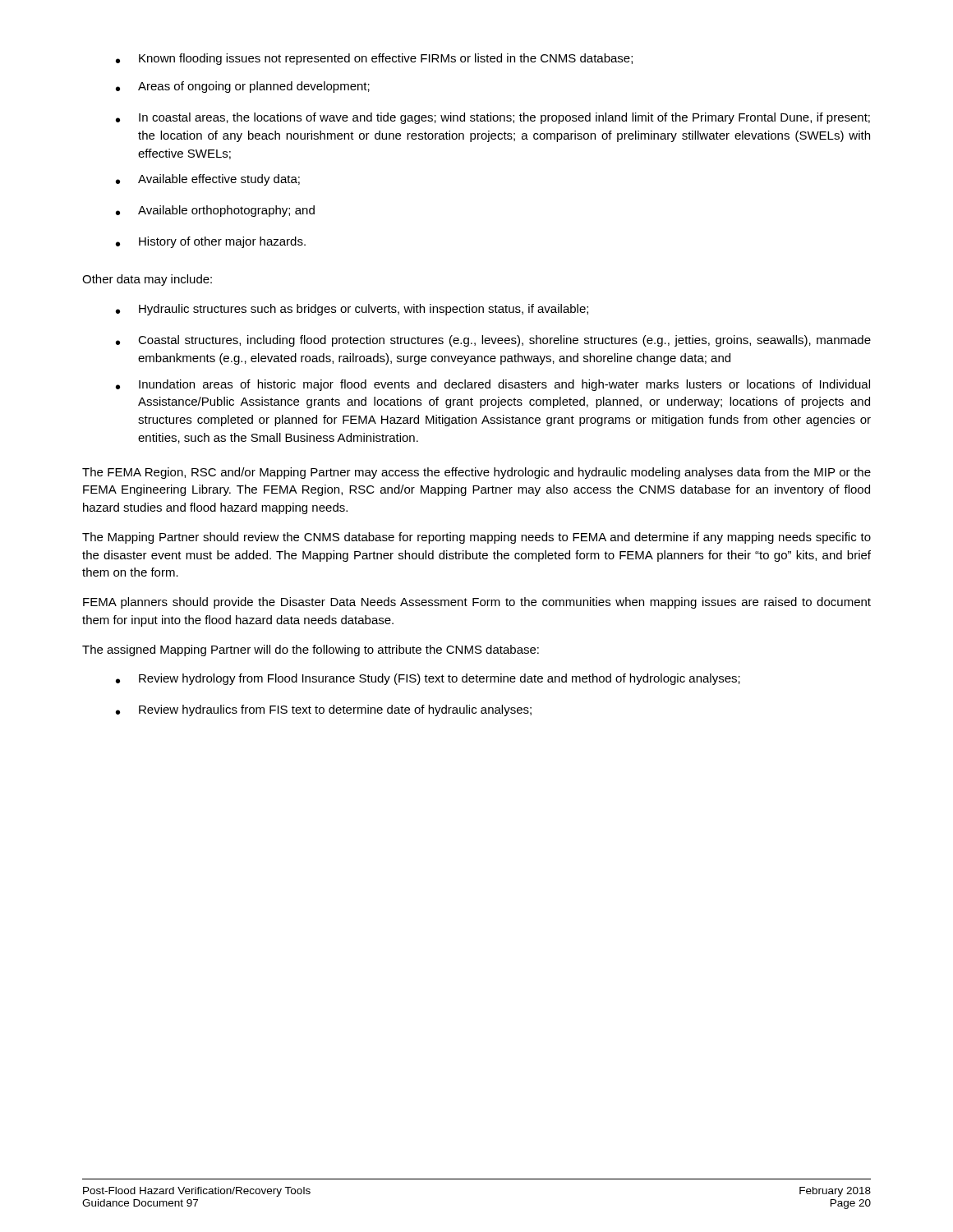This screenshot has height=1232, width=953.
Task: Find the text block that says "The Mapping Partner"
Action: (476, 554)
